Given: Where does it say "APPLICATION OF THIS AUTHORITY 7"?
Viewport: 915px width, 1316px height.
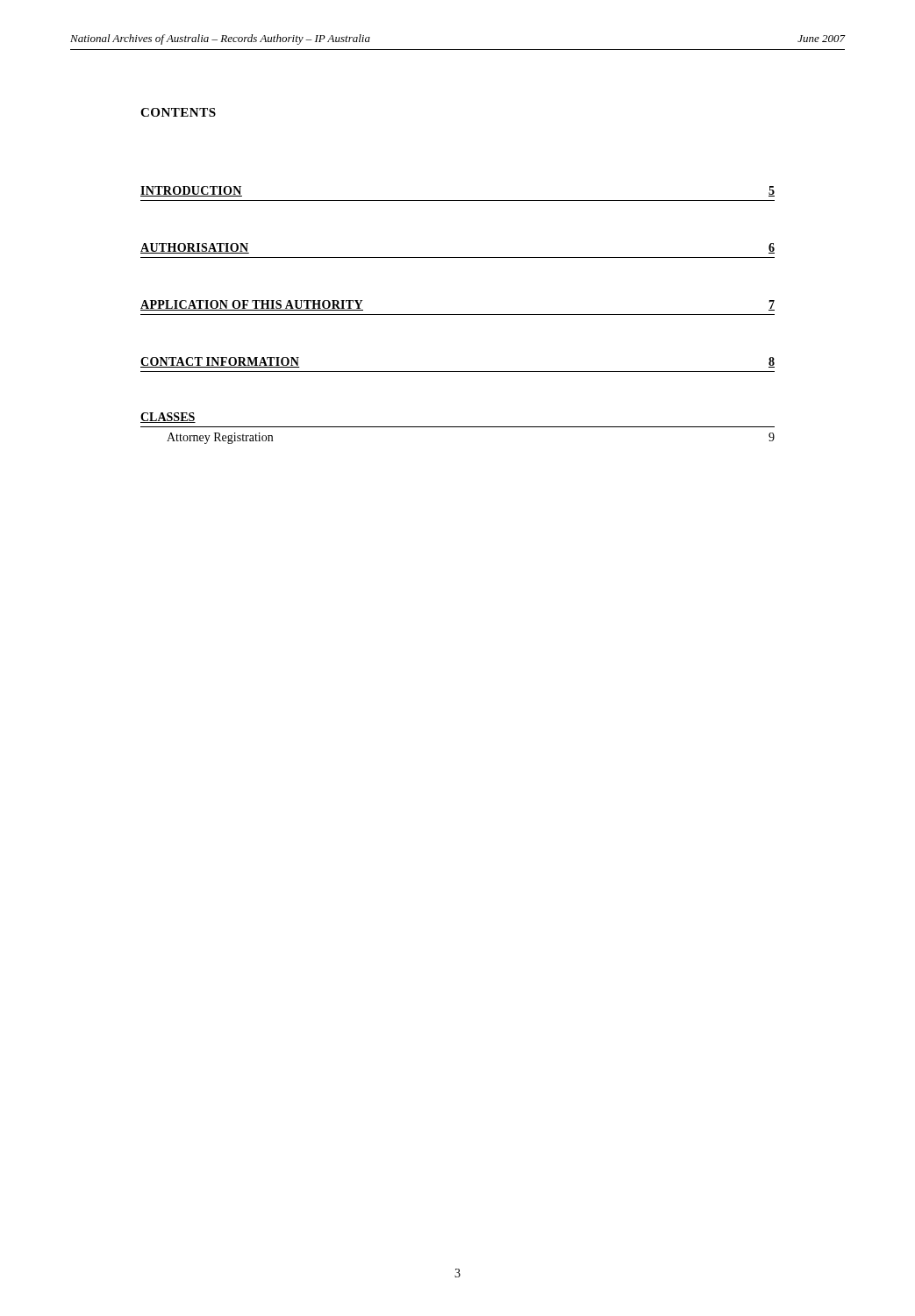Looking at the screenshot, I should point(458,305).
